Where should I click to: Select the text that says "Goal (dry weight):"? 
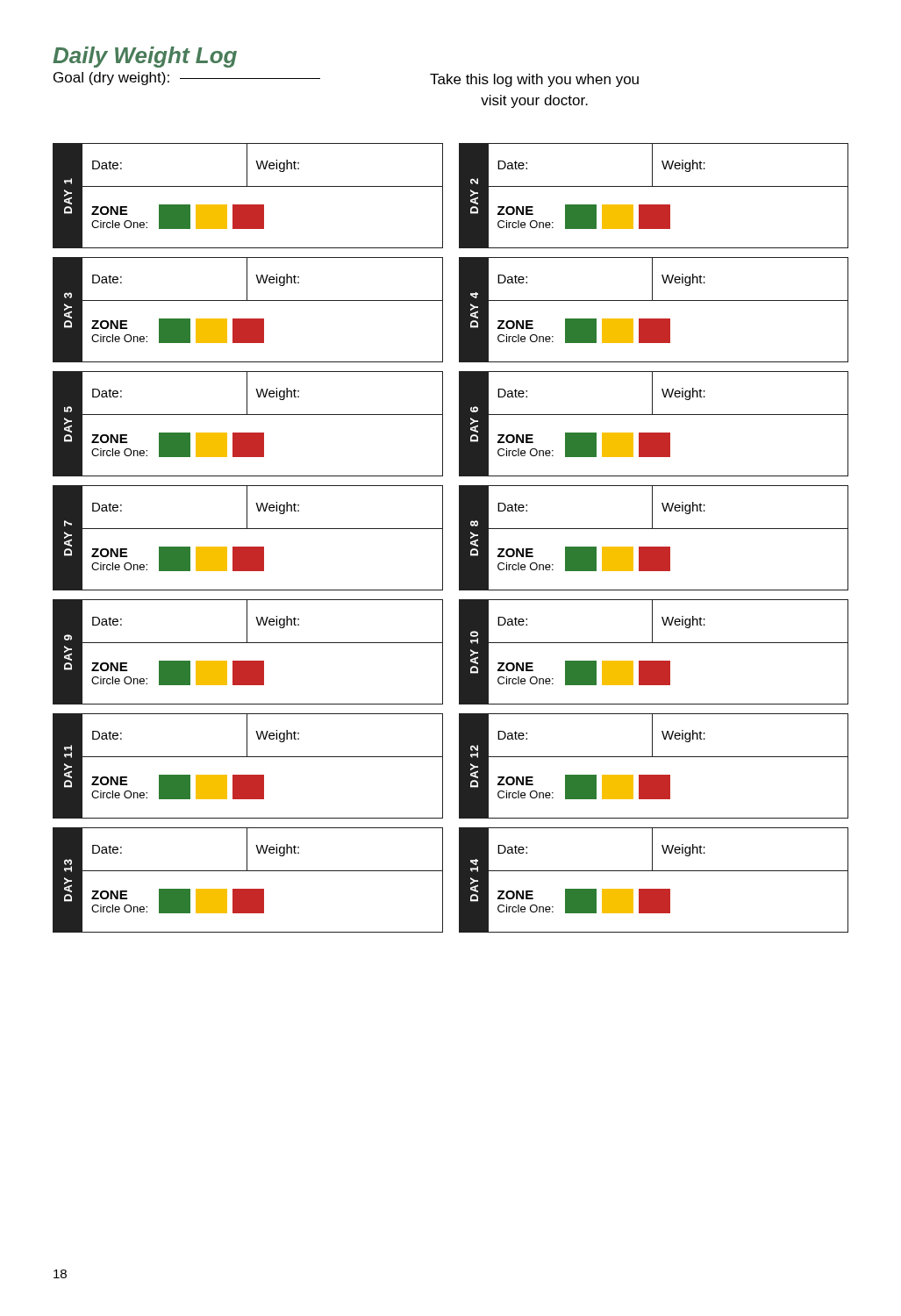186,78
